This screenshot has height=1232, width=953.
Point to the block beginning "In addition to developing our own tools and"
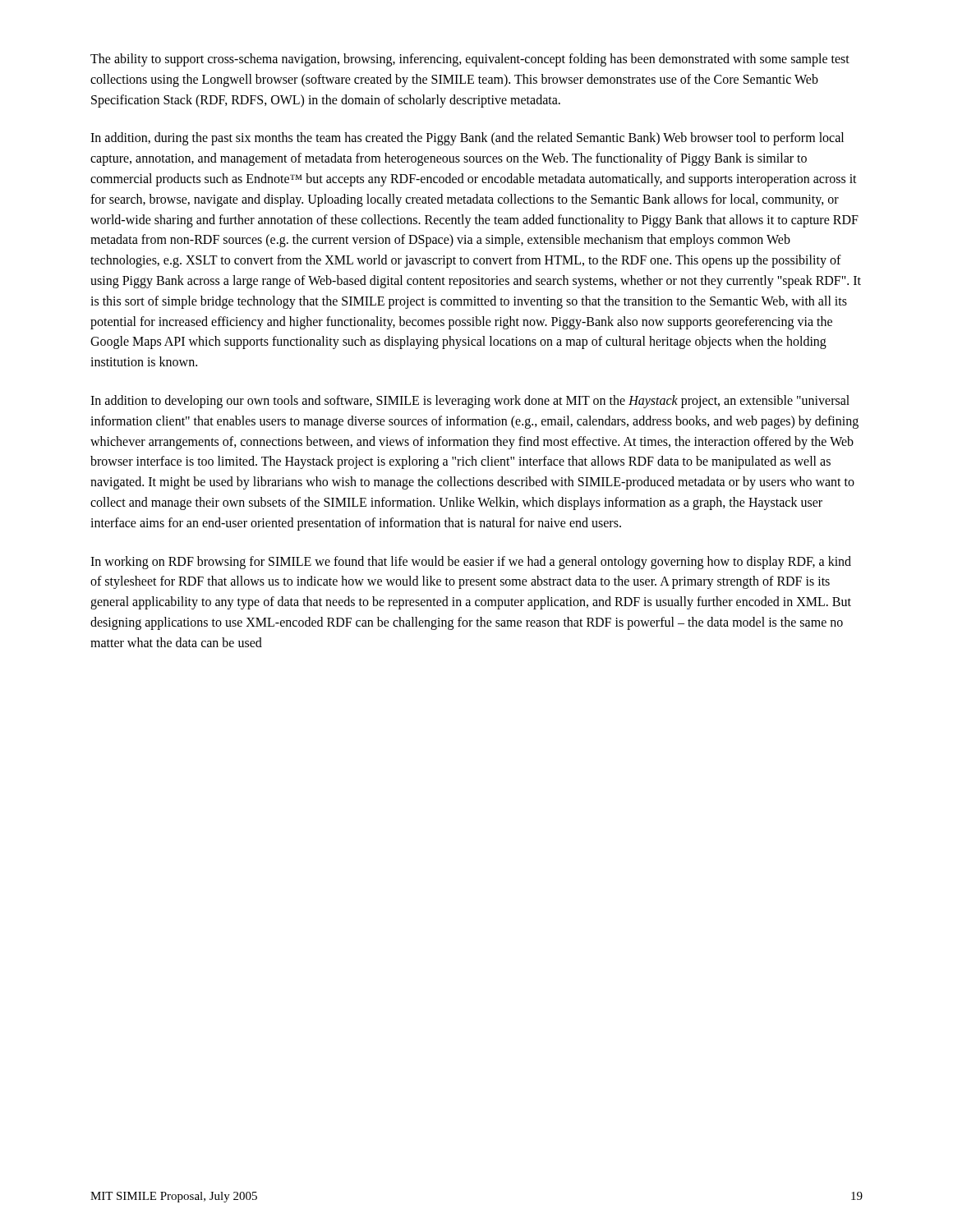[474, 461]
